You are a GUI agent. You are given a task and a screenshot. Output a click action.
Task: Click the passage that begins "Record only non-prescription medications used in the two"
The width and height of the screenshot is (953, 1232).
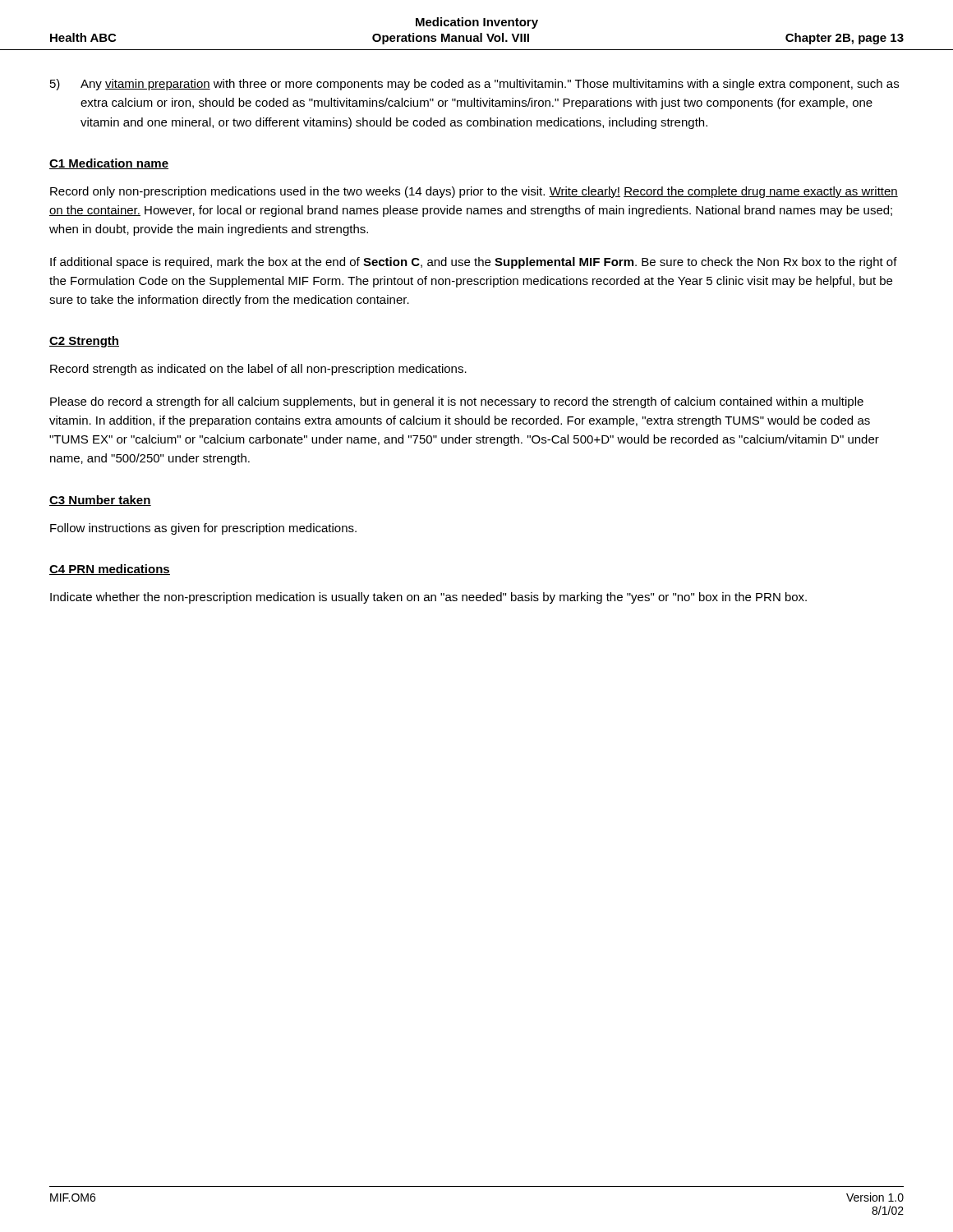(473, 210)
